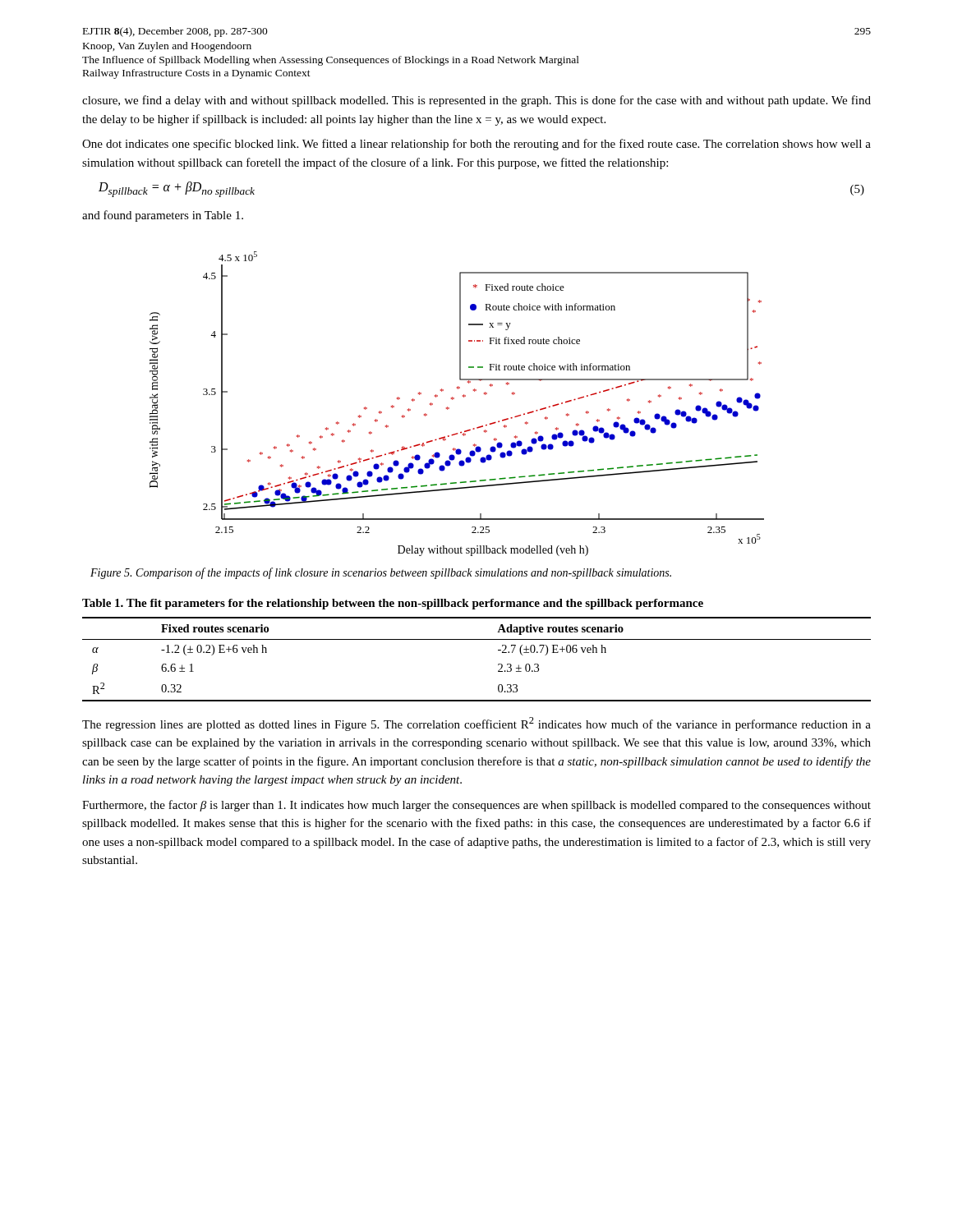Locate the table with the text "Adaptive routes scenario"
Viewport: 953px width, 1232px height.
(476, 649)
